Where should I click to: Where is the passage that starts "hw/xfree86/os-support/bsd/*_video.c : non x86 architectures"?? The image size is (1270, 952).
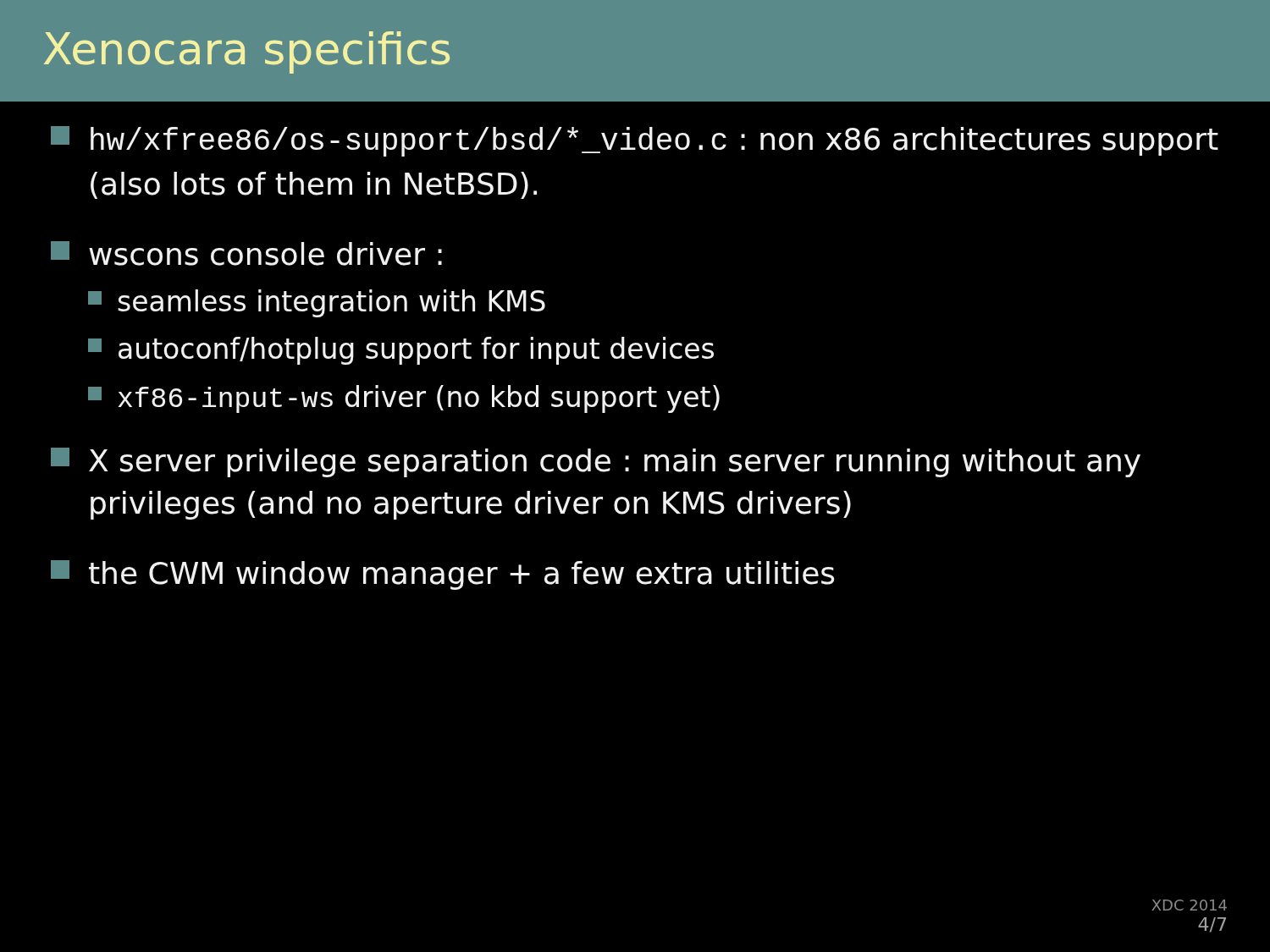point(635,162)
